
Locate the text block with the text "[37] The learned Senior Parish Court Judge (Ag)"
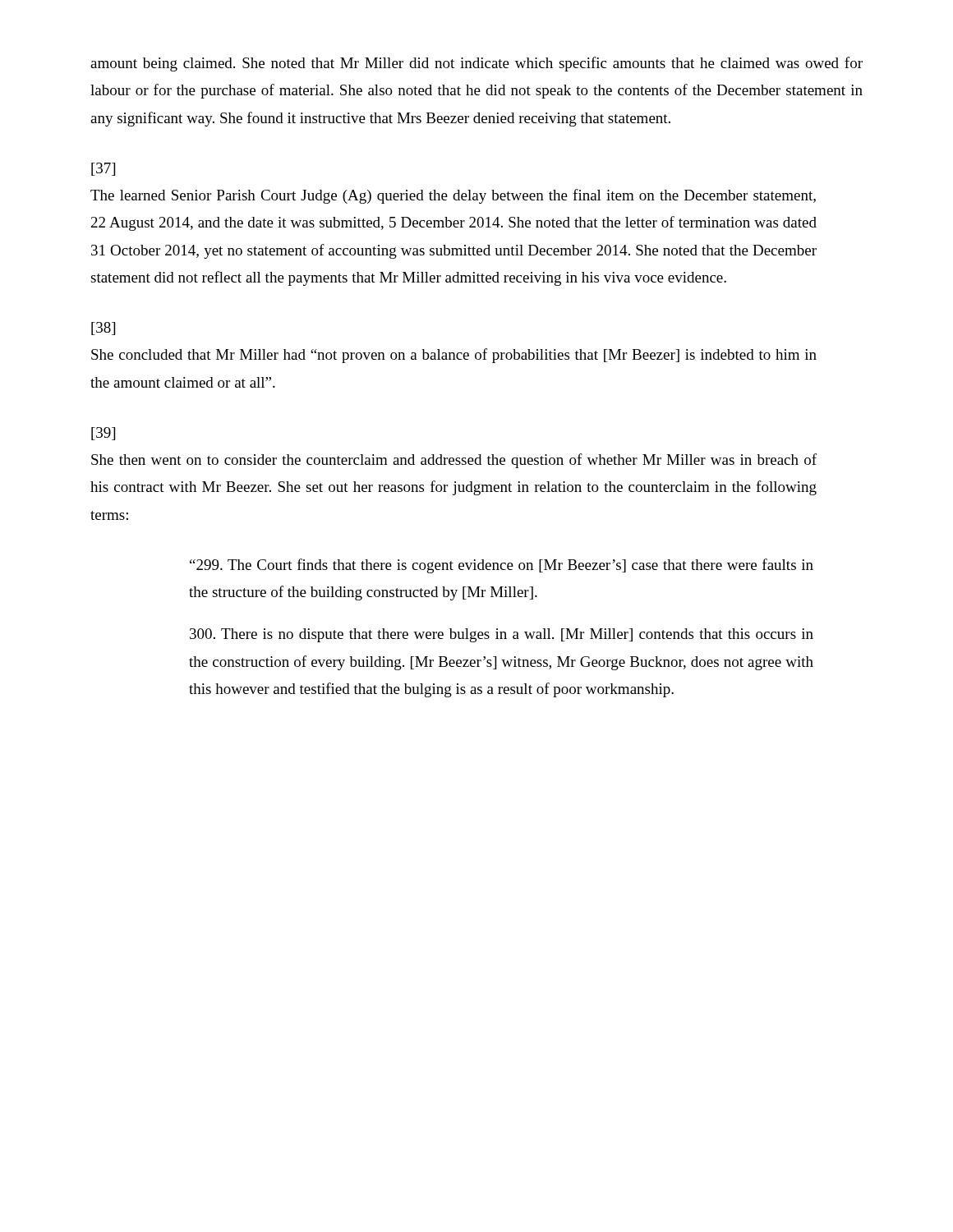453,222
